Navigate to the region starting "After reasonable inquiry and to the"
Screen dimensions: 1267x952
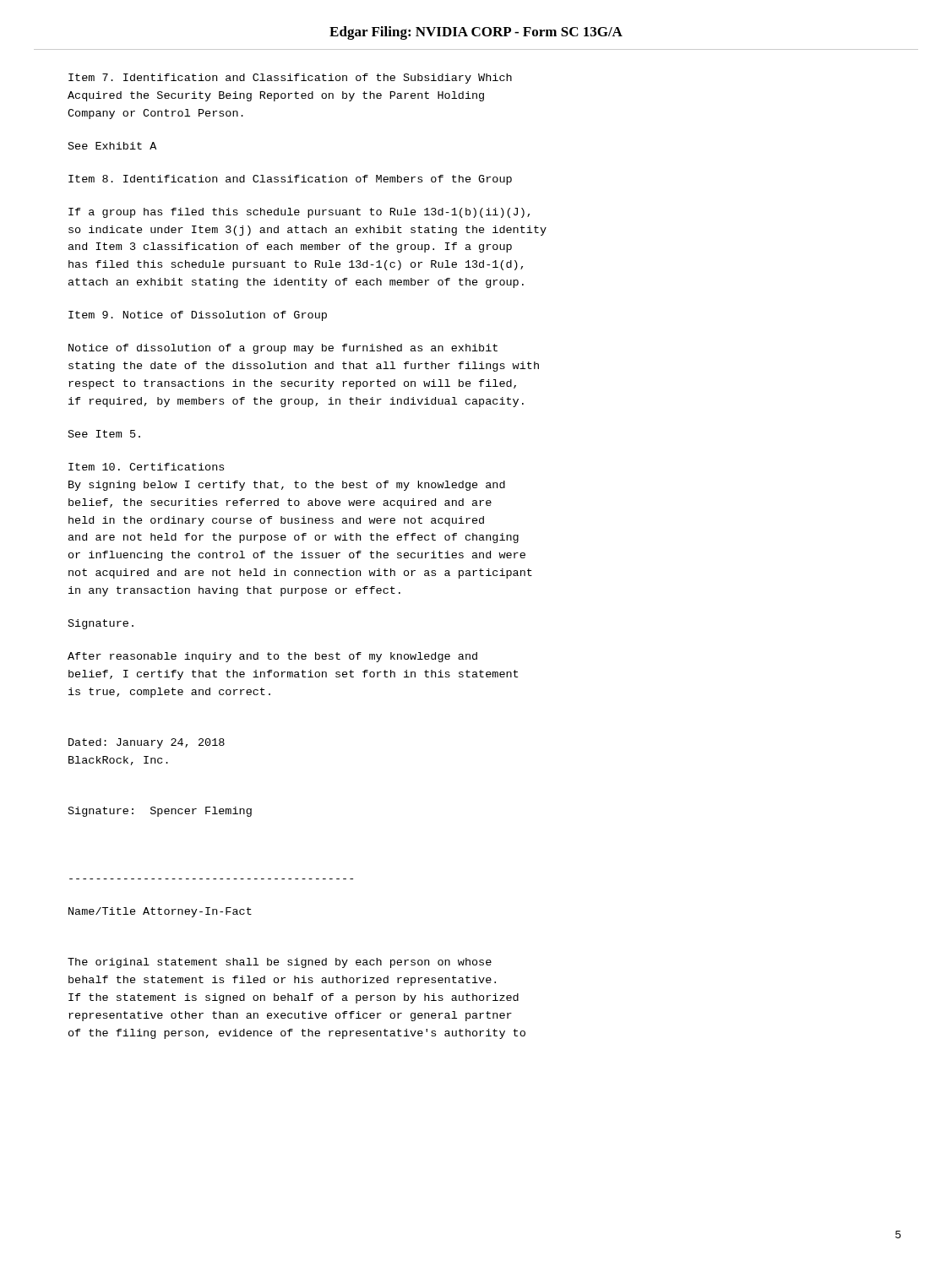click(293, 674)
